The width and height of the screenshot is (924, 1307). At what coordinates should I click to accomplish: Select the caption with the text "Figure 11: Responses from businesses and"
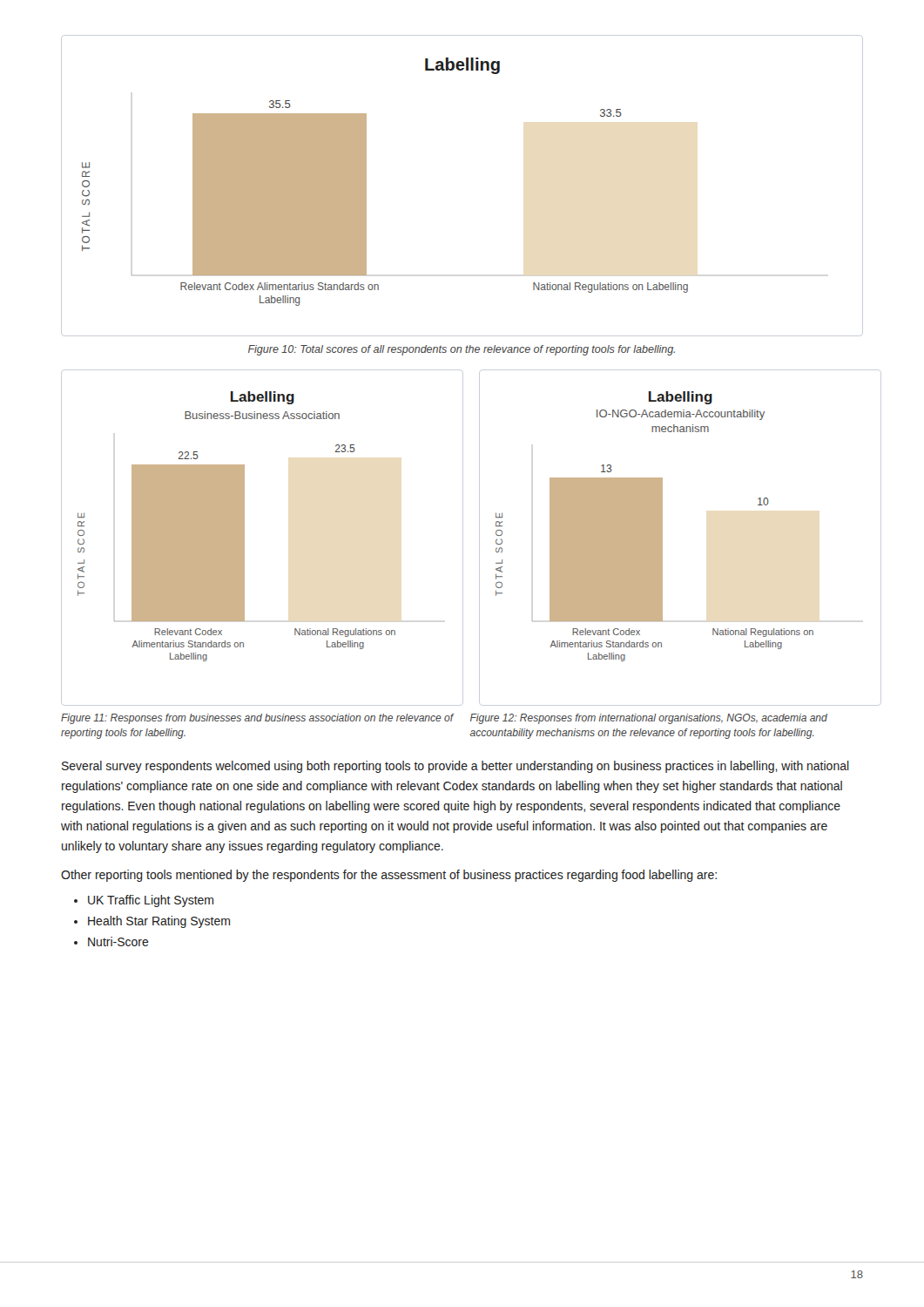tap(257, 725)
